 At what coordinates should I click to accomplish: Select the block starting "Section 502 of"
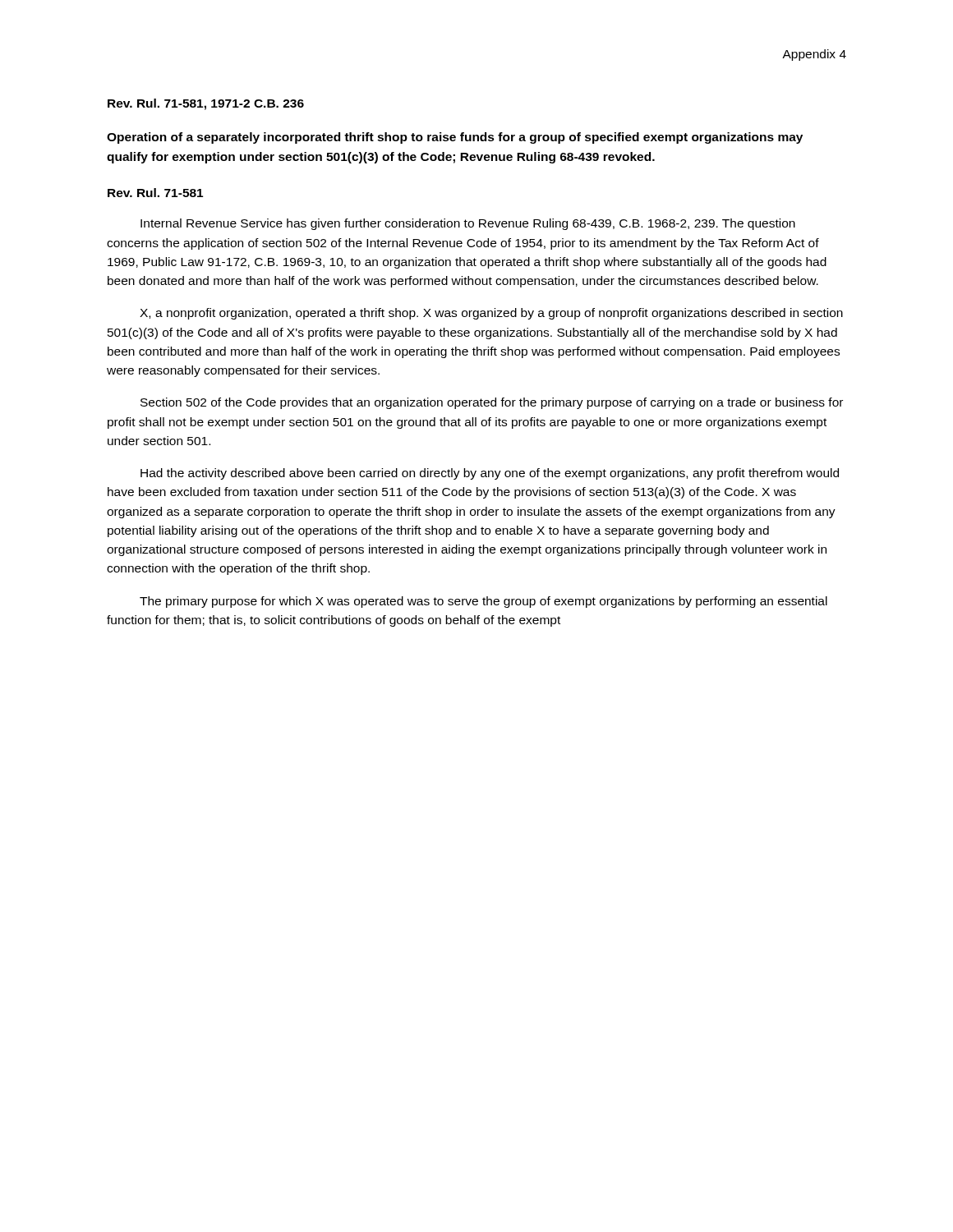tap(475, 422)
